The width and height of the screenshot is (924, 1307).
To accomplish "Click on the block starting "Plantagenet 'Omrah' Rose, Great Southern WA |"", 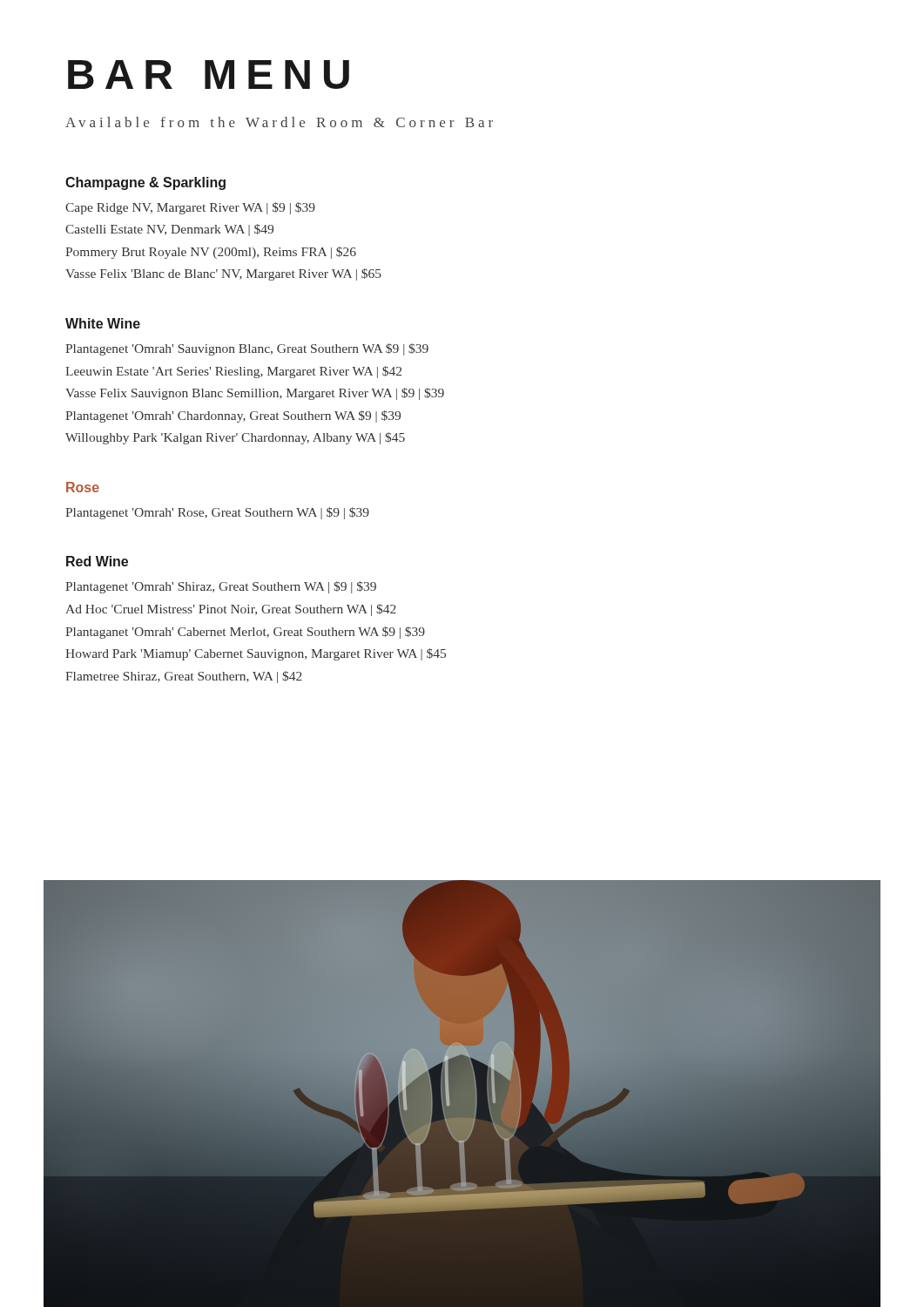I will pyautogui.click(x=217, y=513).
